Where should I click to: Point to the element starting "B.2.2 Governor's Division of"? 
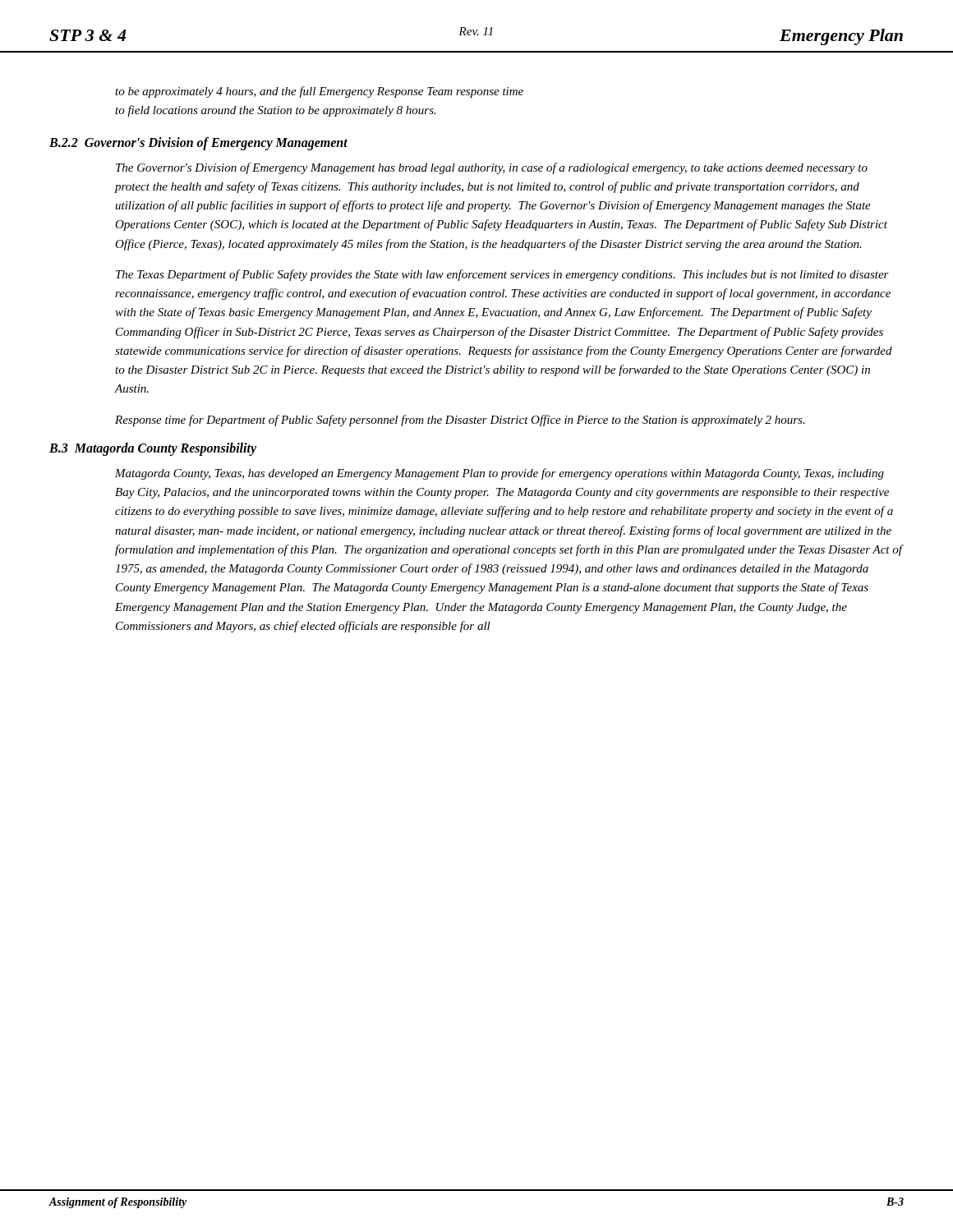tap(198, 142)
